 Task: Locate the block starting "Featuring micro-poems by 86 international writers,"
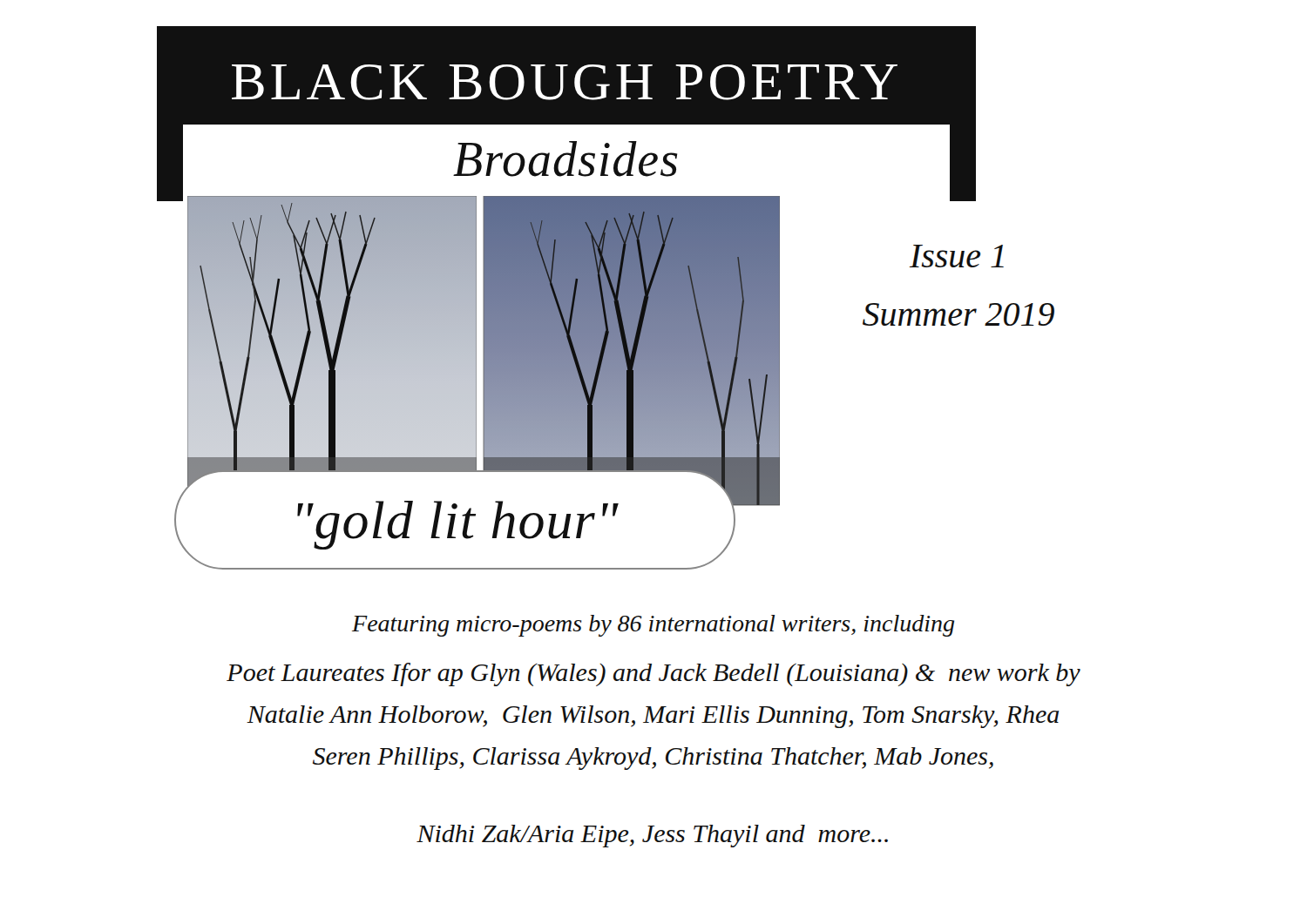point(654,624)
